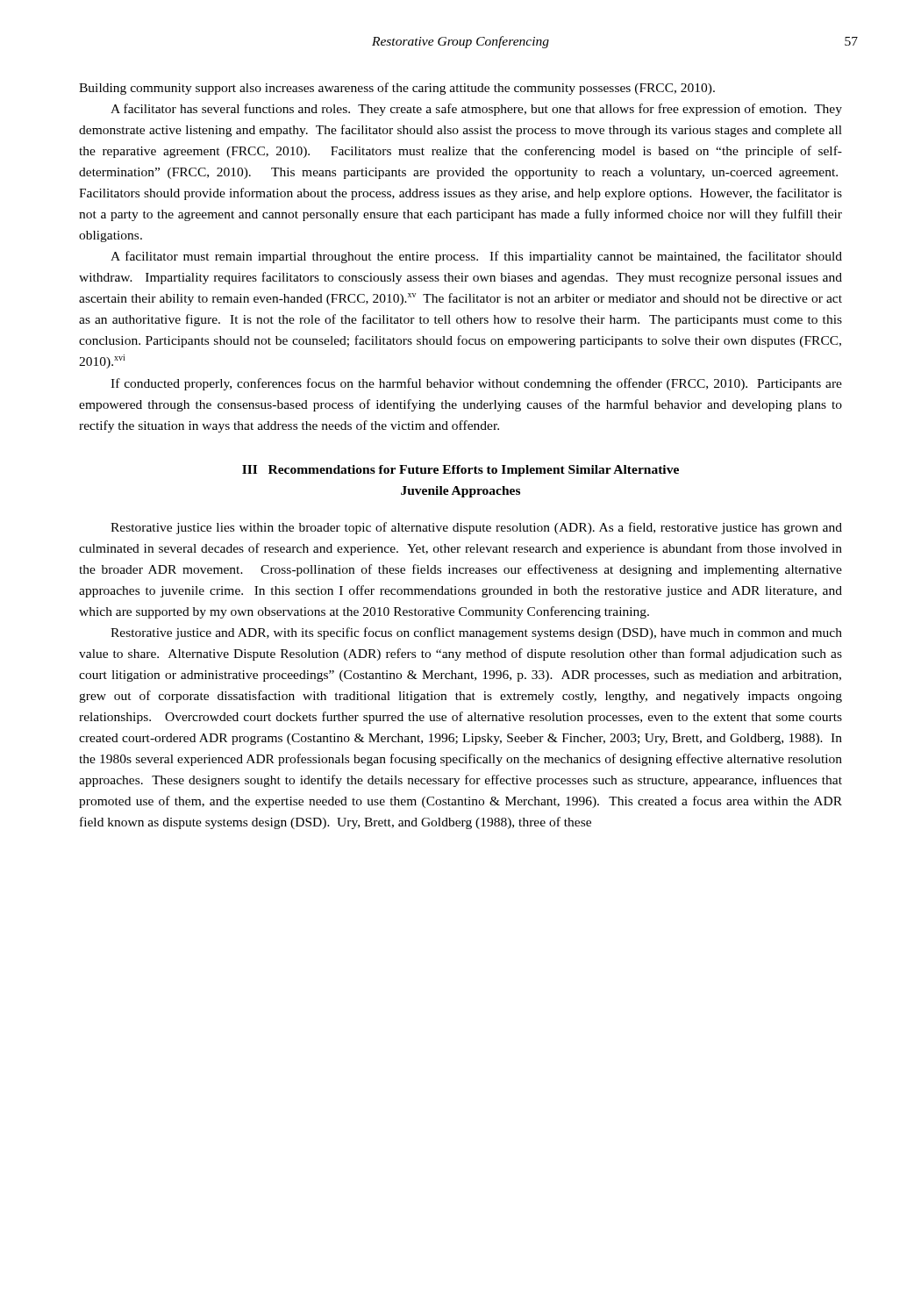The image size is (921, 1316).
Task: Find the block starting "III Recommendations for Future Efforts to Implement Similar"
Action: click(460, 479)
